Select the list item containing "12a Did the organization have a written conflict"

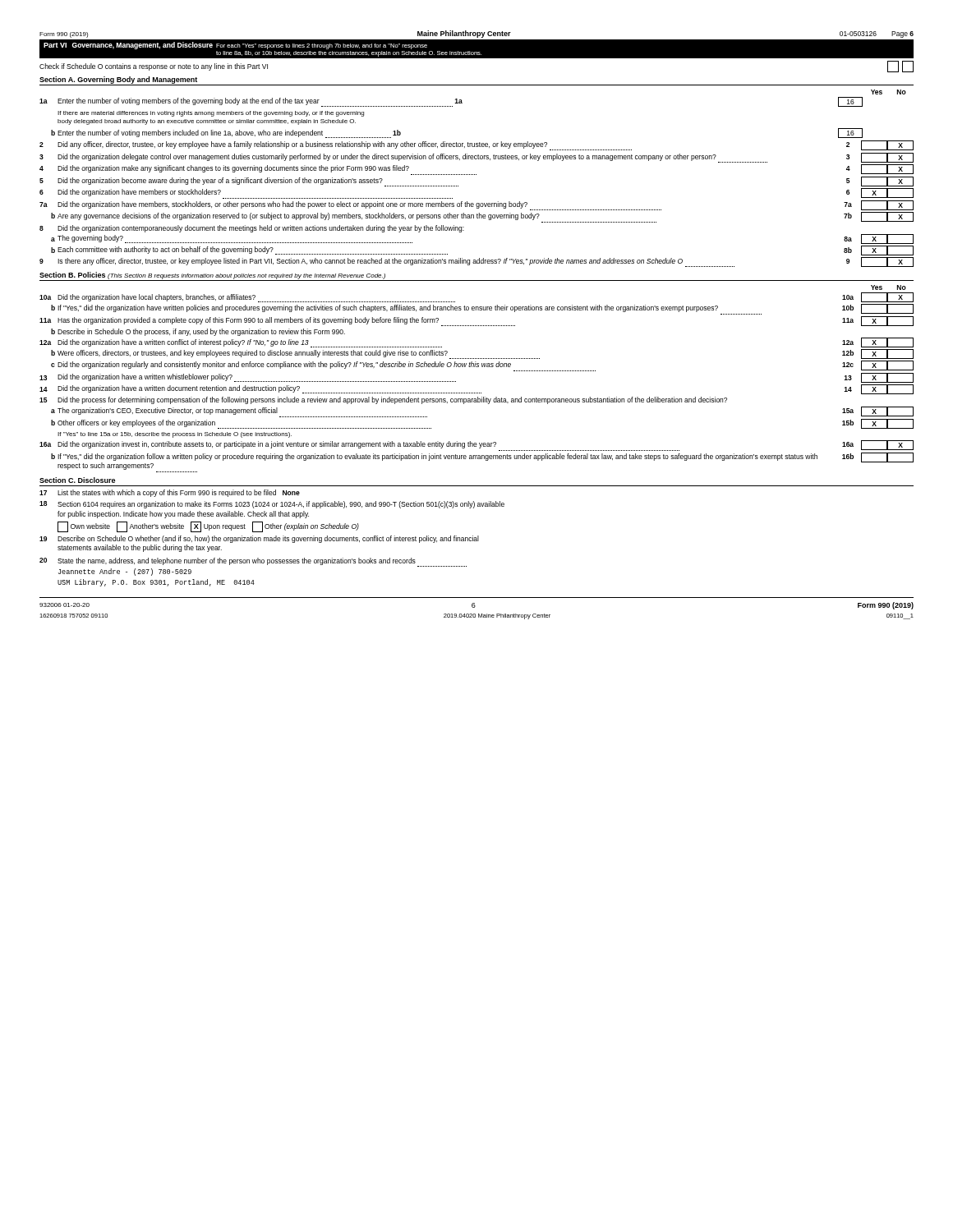(x=178, y=342)
